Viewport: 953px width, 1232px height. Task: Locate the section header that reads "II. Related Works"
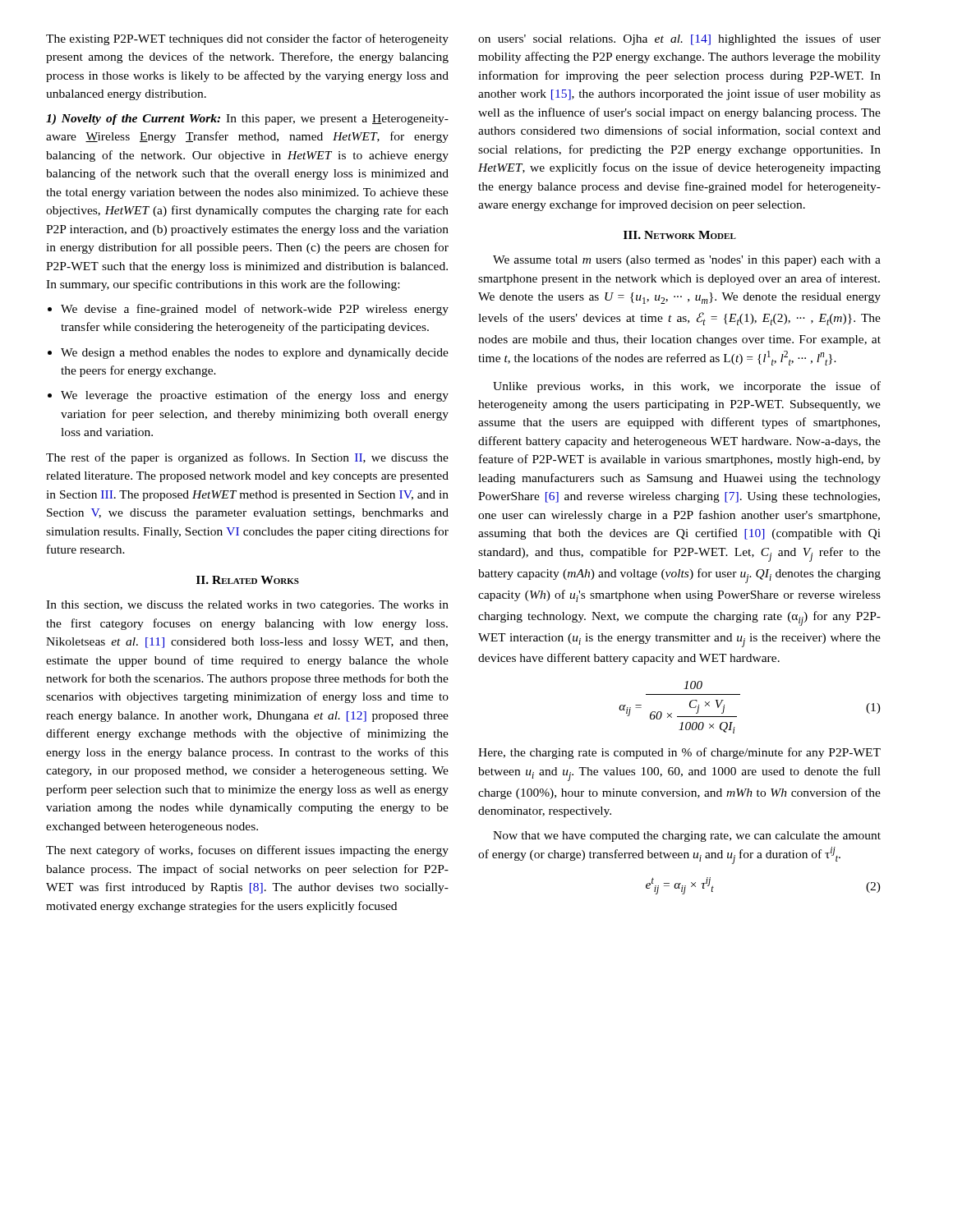[247, 580]
